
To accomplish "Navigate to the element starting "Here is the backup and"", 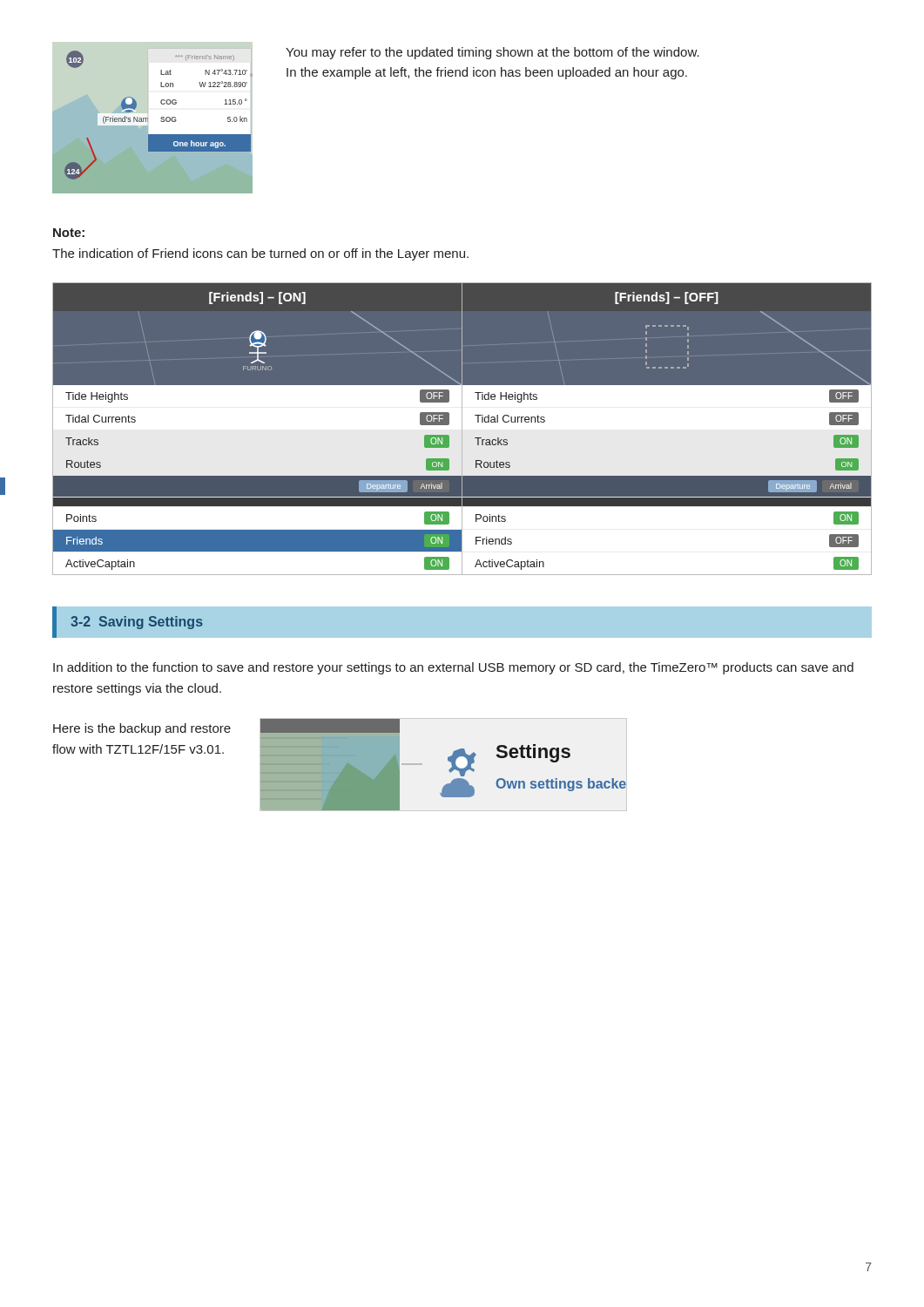I will [x=142, y=739].
